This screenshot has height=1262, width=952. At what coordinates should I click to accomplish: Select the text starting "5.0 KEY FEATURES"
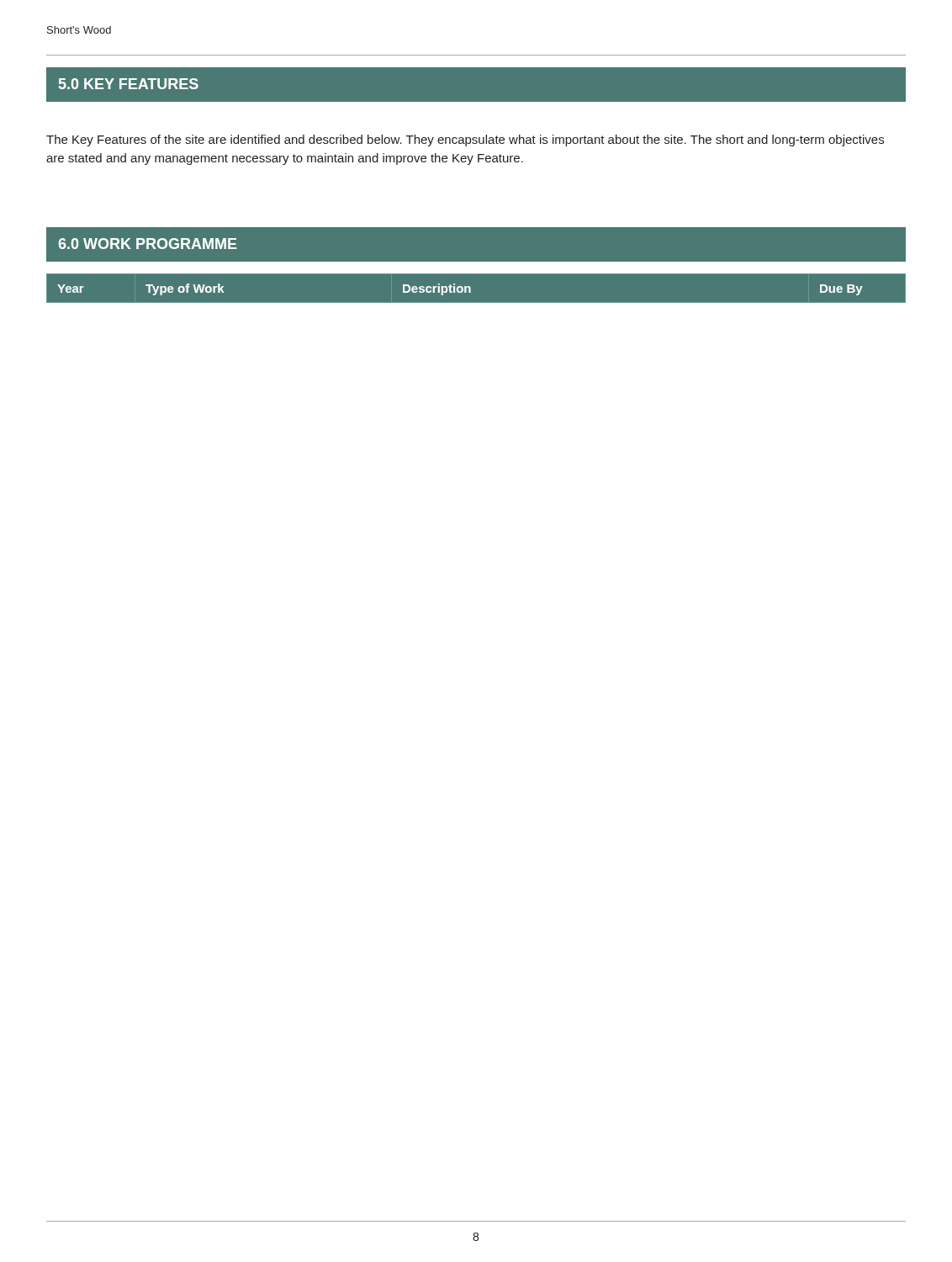[x=128, y=84]
